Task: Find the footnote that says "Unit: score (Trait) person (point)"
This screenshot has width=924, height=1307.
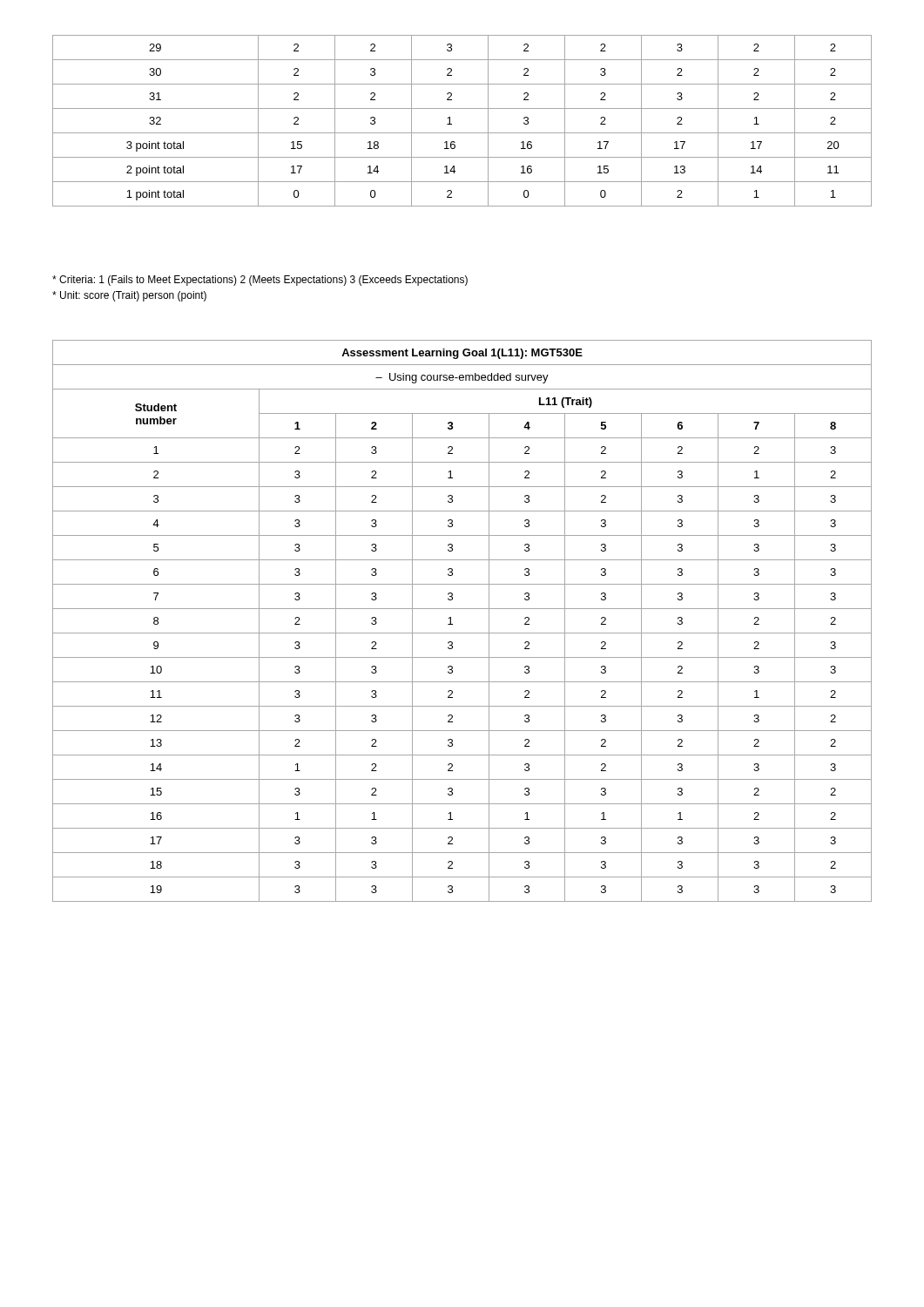Action: coord(130,295)
